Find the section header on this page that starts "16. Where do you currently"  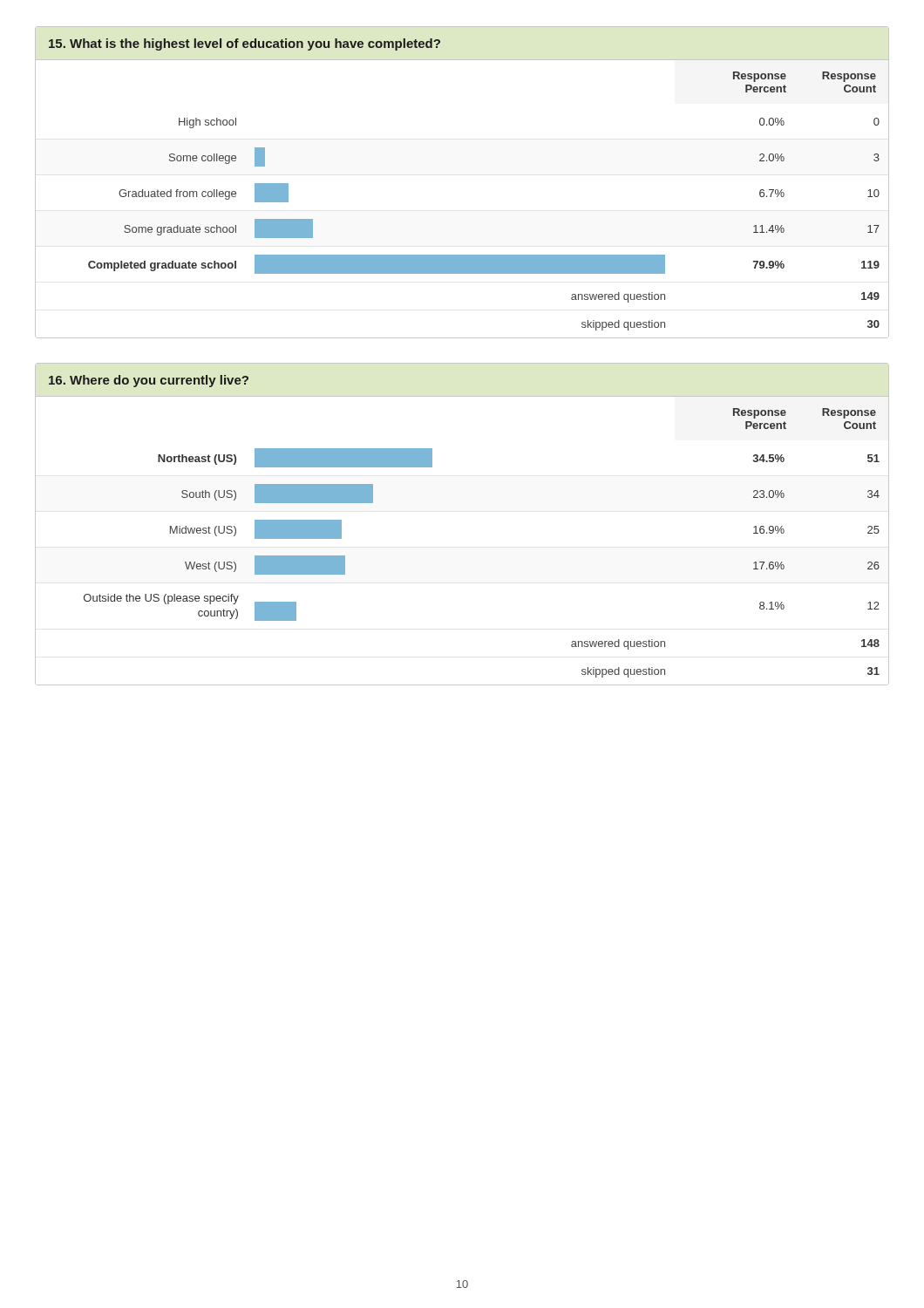(149, 381)
